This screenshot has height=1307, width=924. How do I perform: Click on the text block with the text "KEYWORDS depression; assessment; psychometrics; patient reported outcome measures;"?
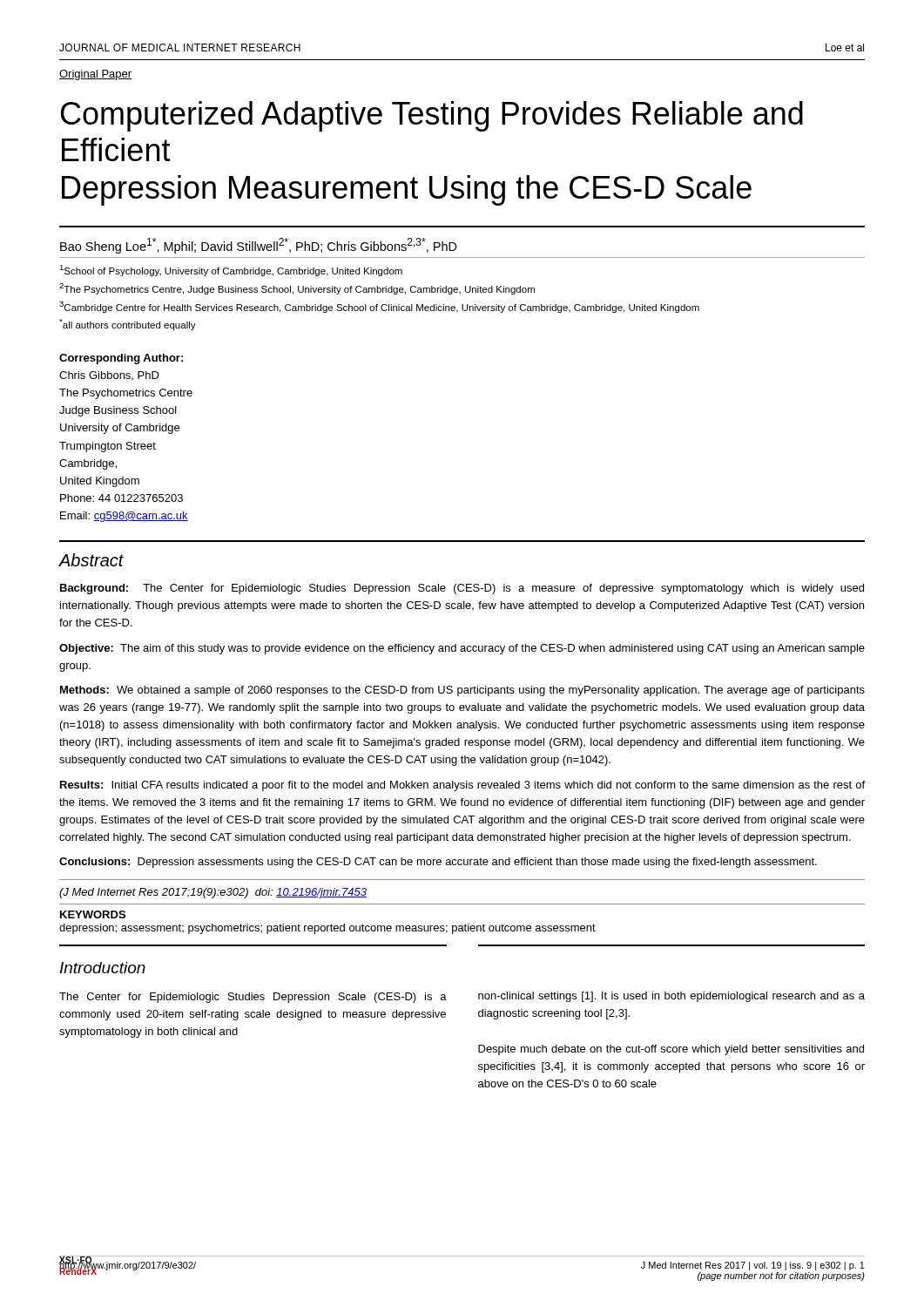tap(327, 921)
